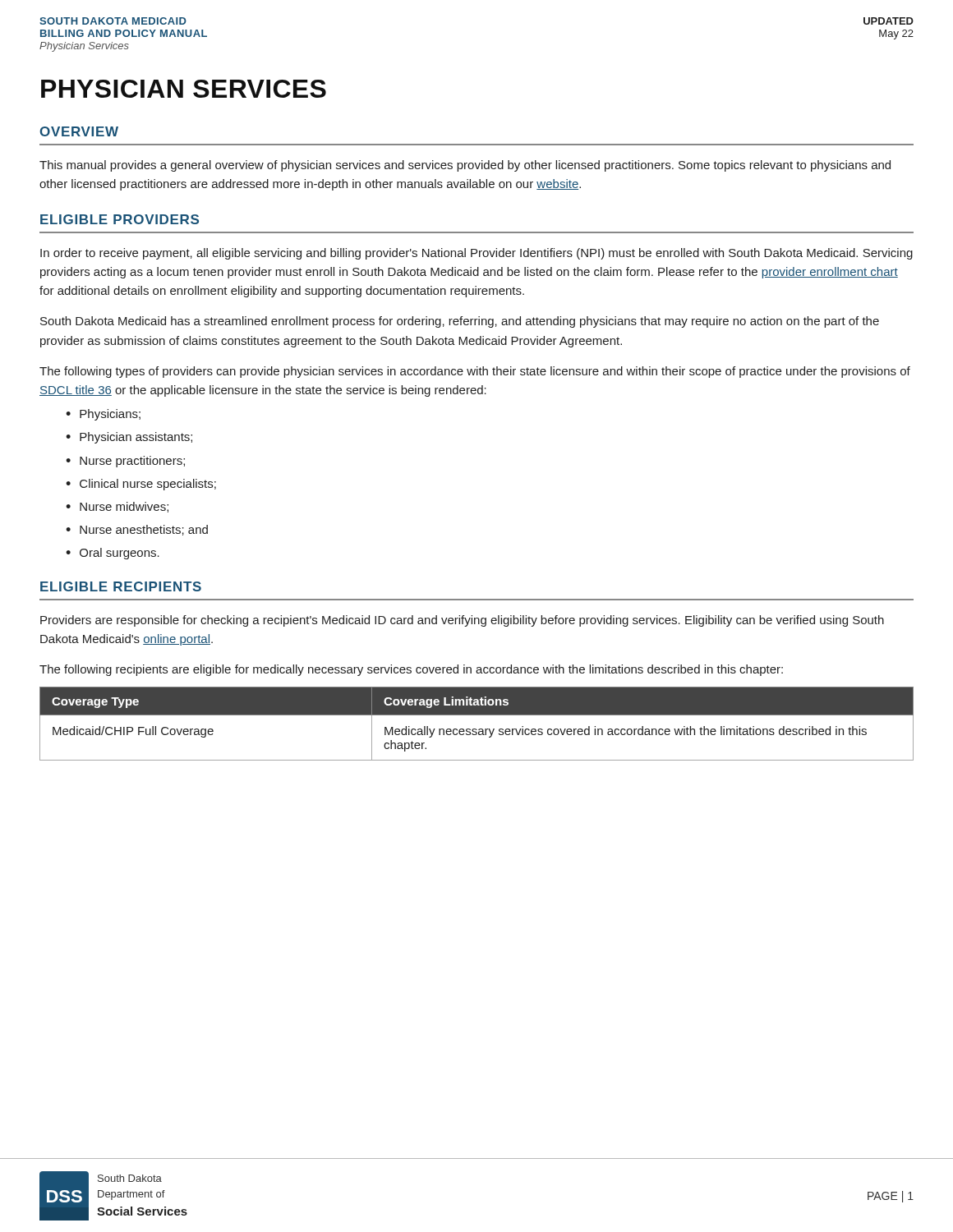Find the list item with the text "•Nurse anesthetists; and"

tap(137, 530)
